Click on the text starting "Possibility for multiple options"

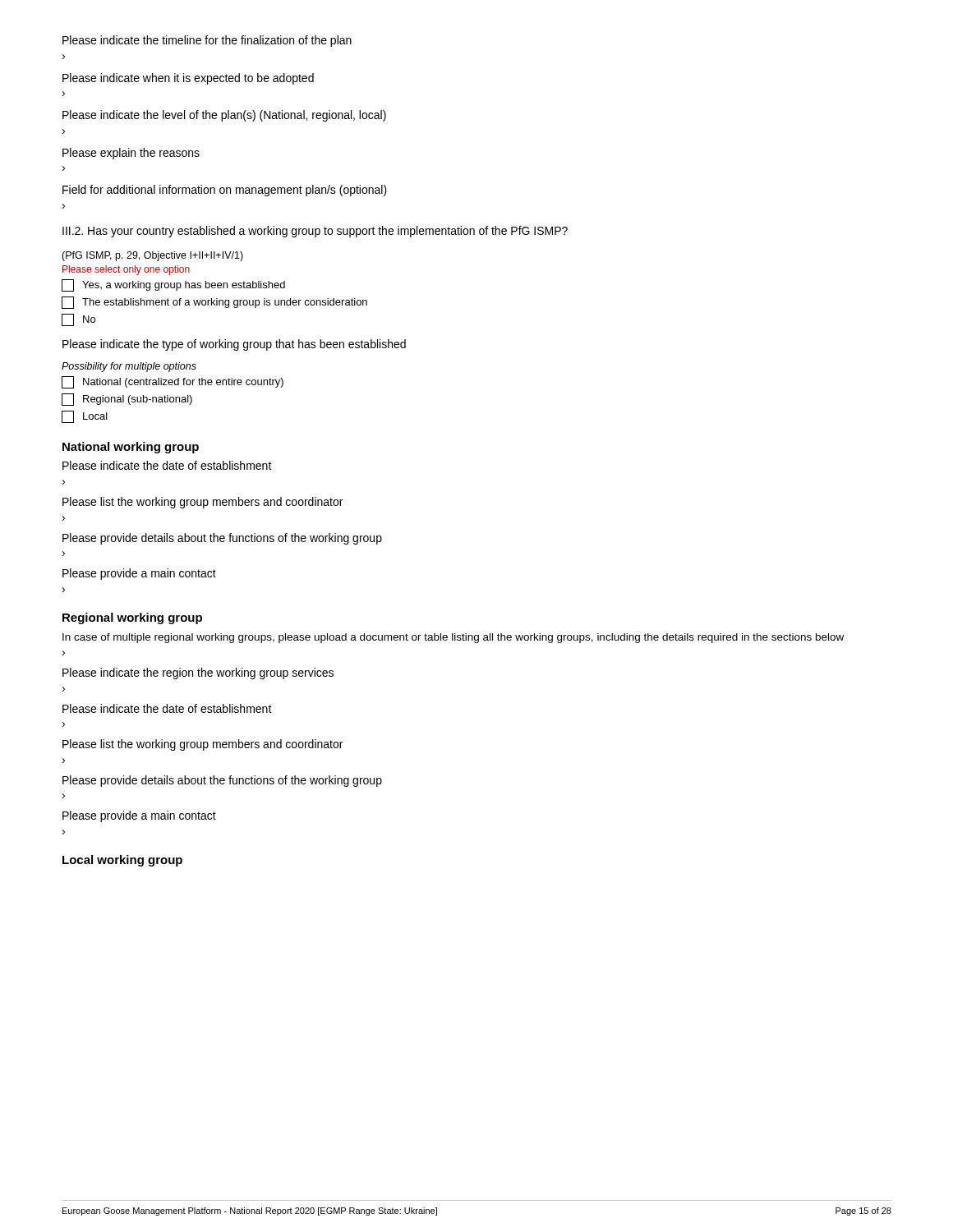(129, 367)
